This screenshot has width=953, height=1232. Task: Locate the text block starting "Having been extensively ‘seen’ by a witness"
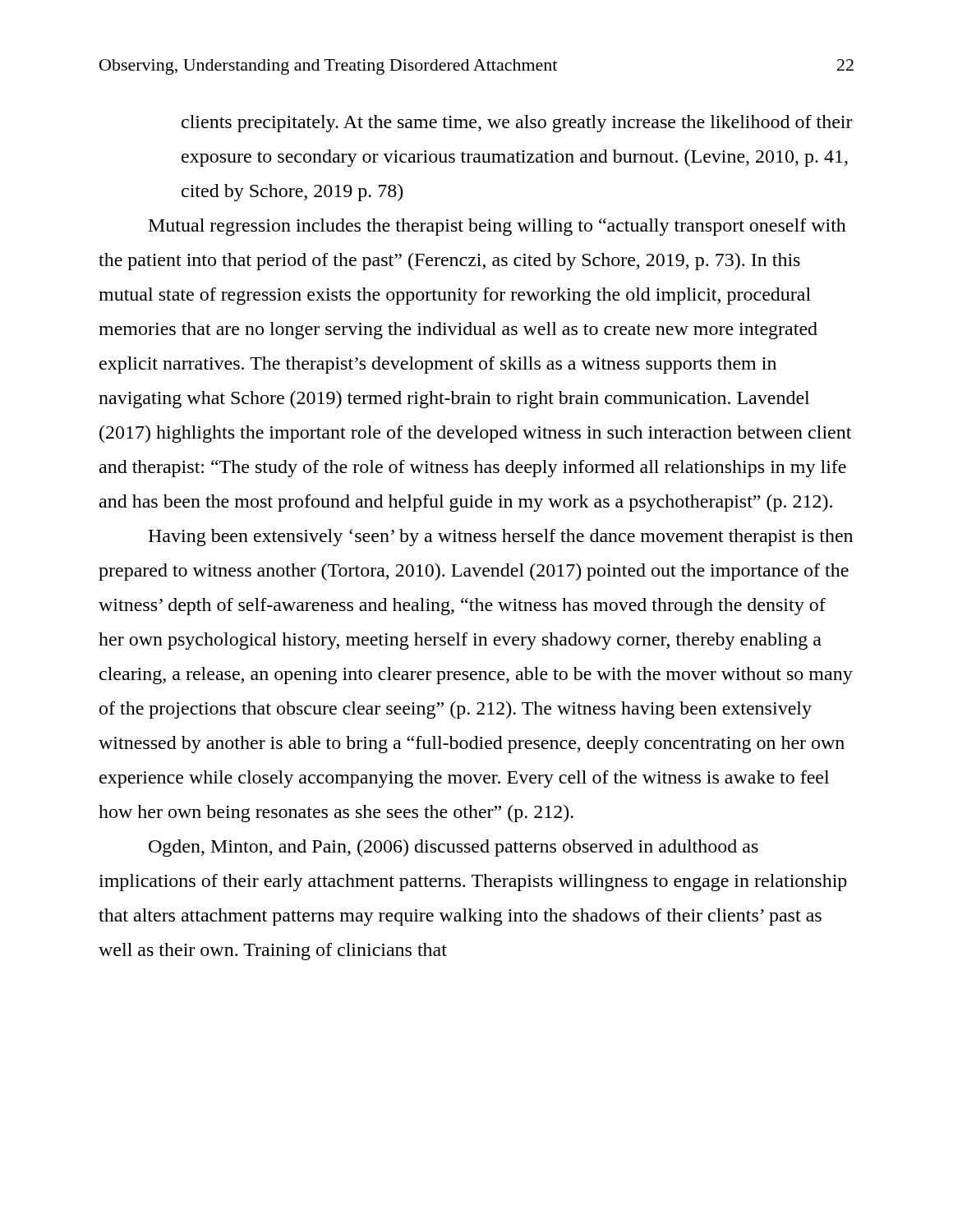point(476,673)
